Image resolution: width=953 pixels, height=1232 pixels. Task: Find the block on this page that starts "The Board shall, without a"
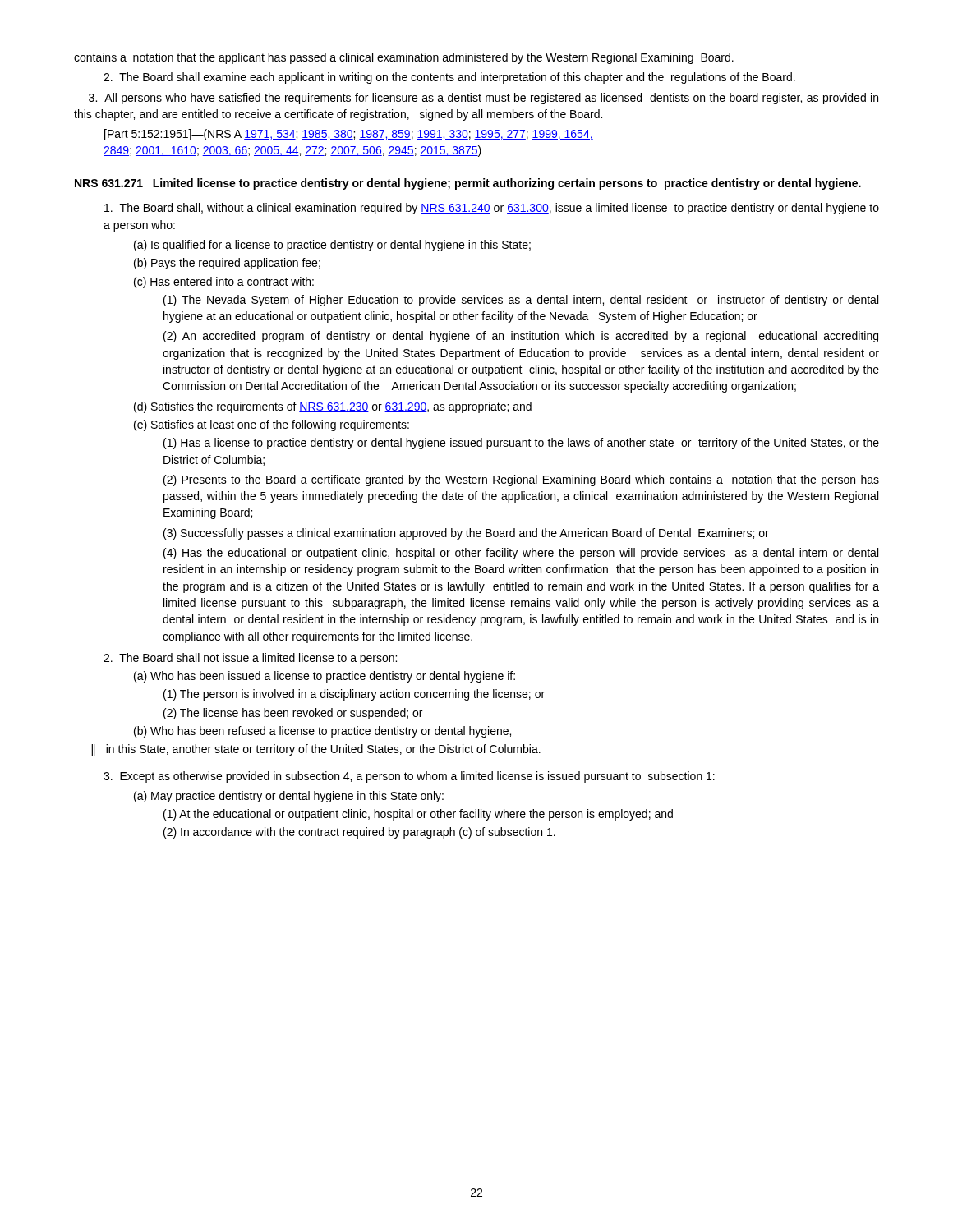coord(491,216)
